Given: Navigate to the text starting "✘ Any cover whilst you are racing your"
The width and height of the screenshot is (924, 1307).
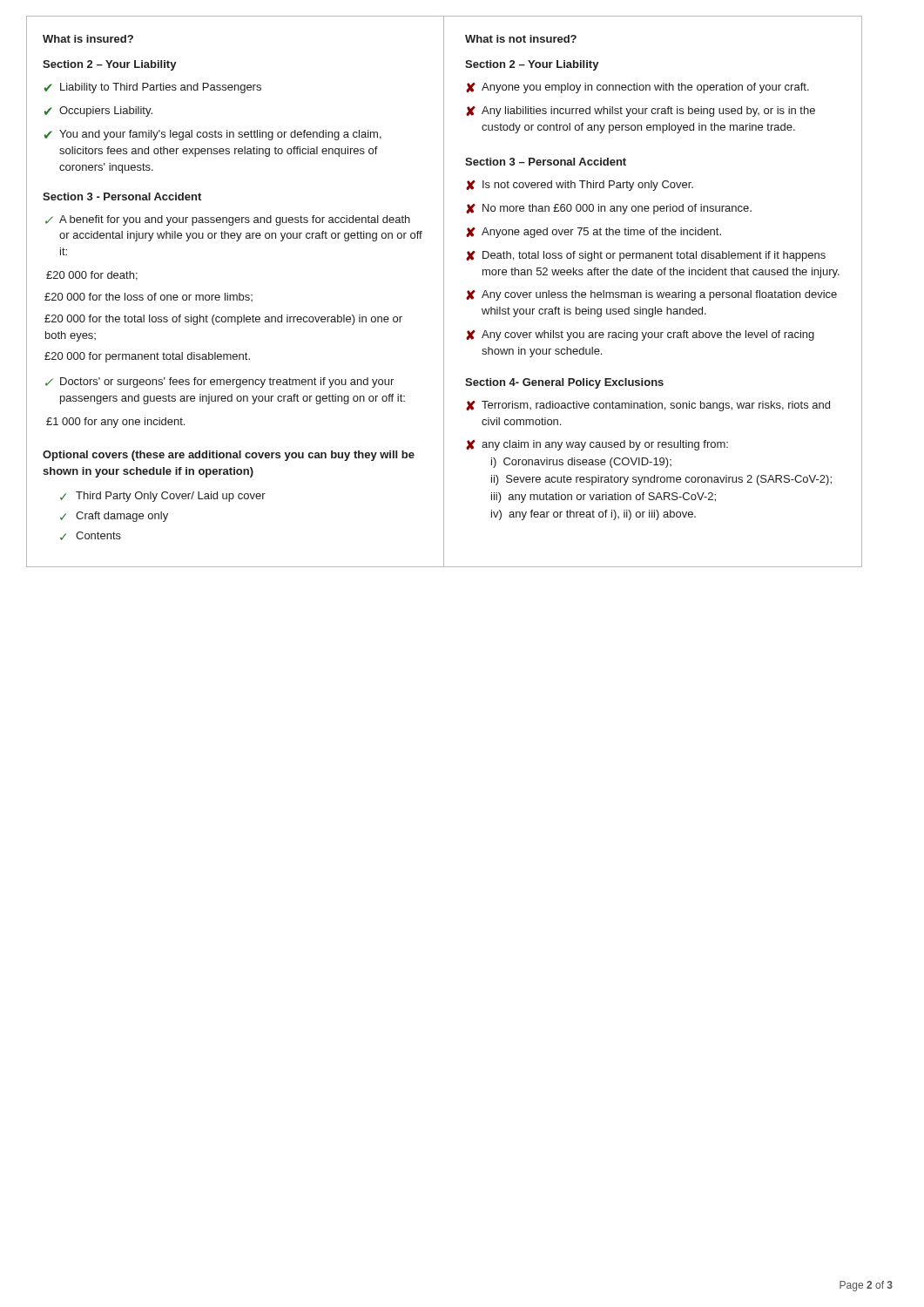Looking at the screenshot, I should click(655, 343).
